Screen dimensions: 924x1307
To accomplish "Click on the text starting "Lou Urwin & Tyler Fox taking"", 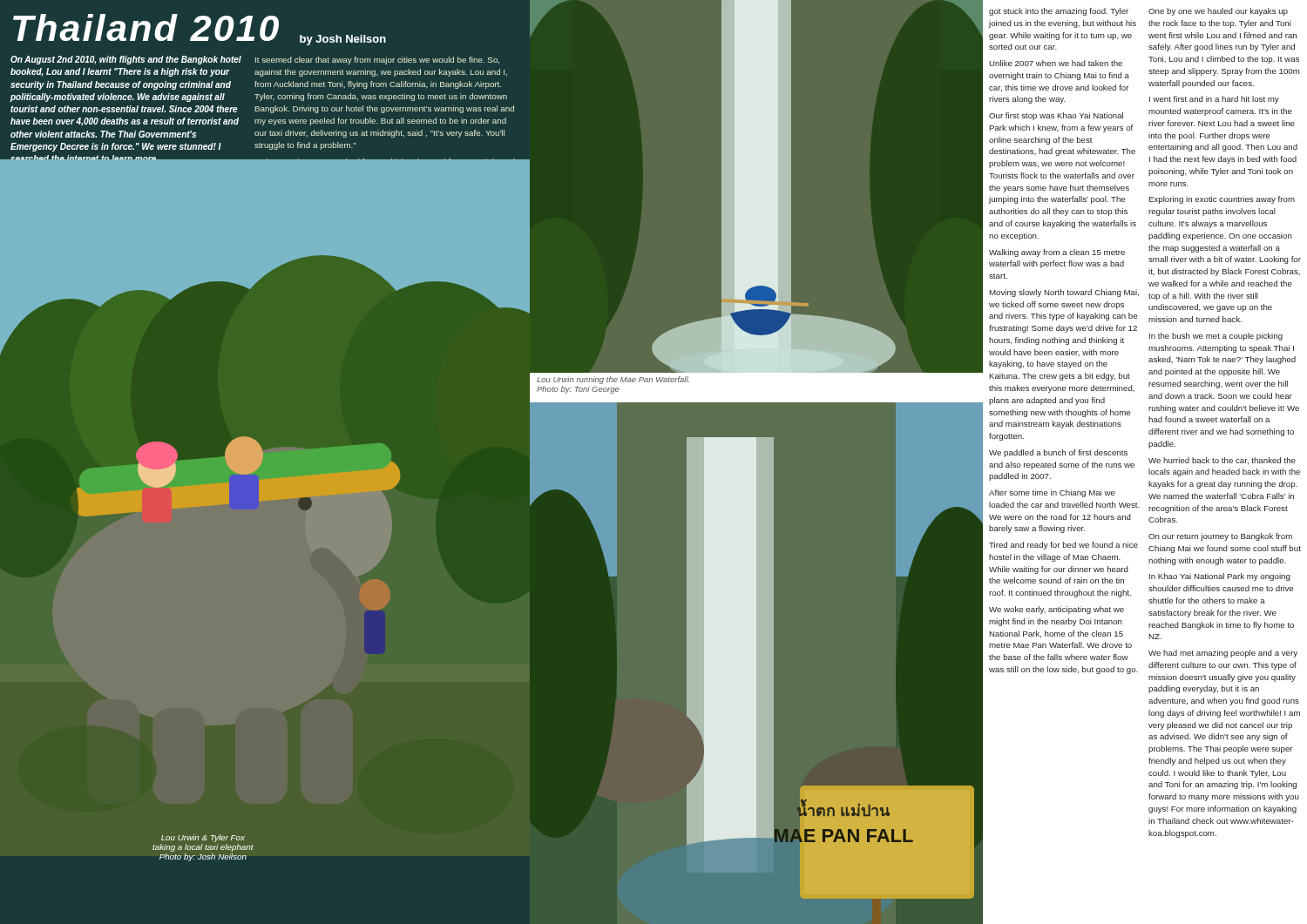I will pos(203,847).
